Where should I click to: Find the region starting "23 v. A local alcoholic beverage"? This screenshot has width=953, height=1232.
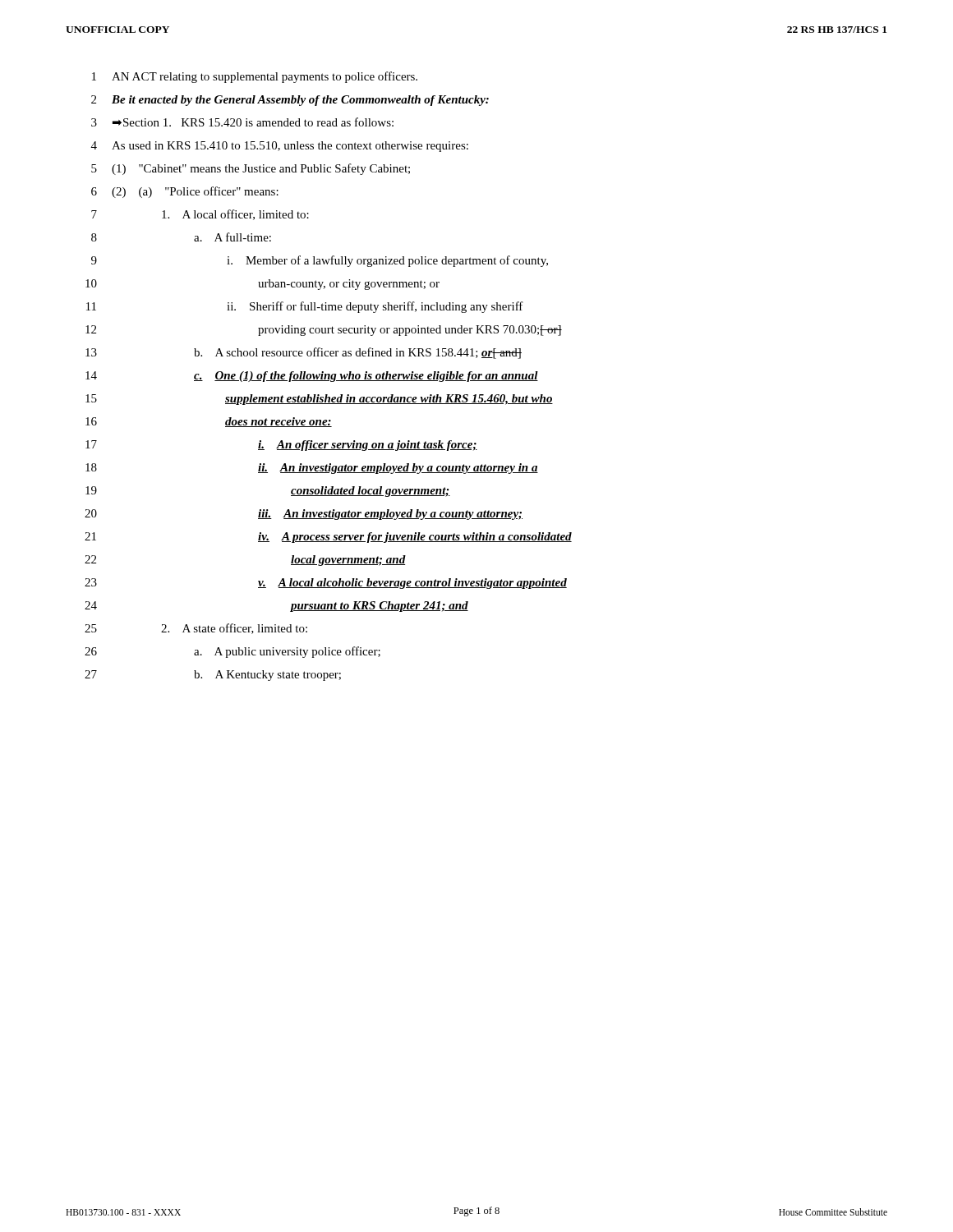click(476, 582)
